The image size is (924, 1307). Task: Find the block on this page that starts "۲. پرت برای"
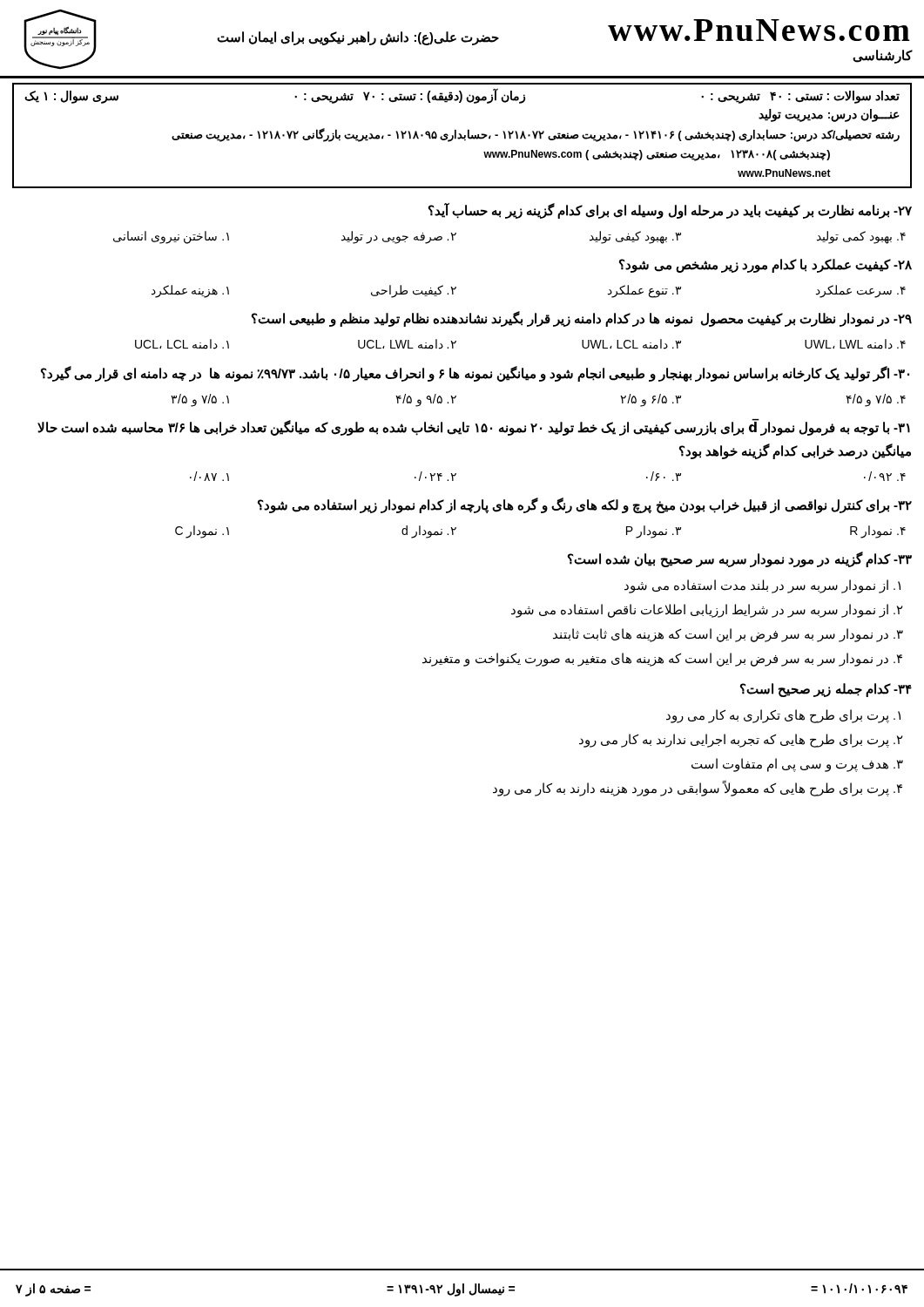741,740
